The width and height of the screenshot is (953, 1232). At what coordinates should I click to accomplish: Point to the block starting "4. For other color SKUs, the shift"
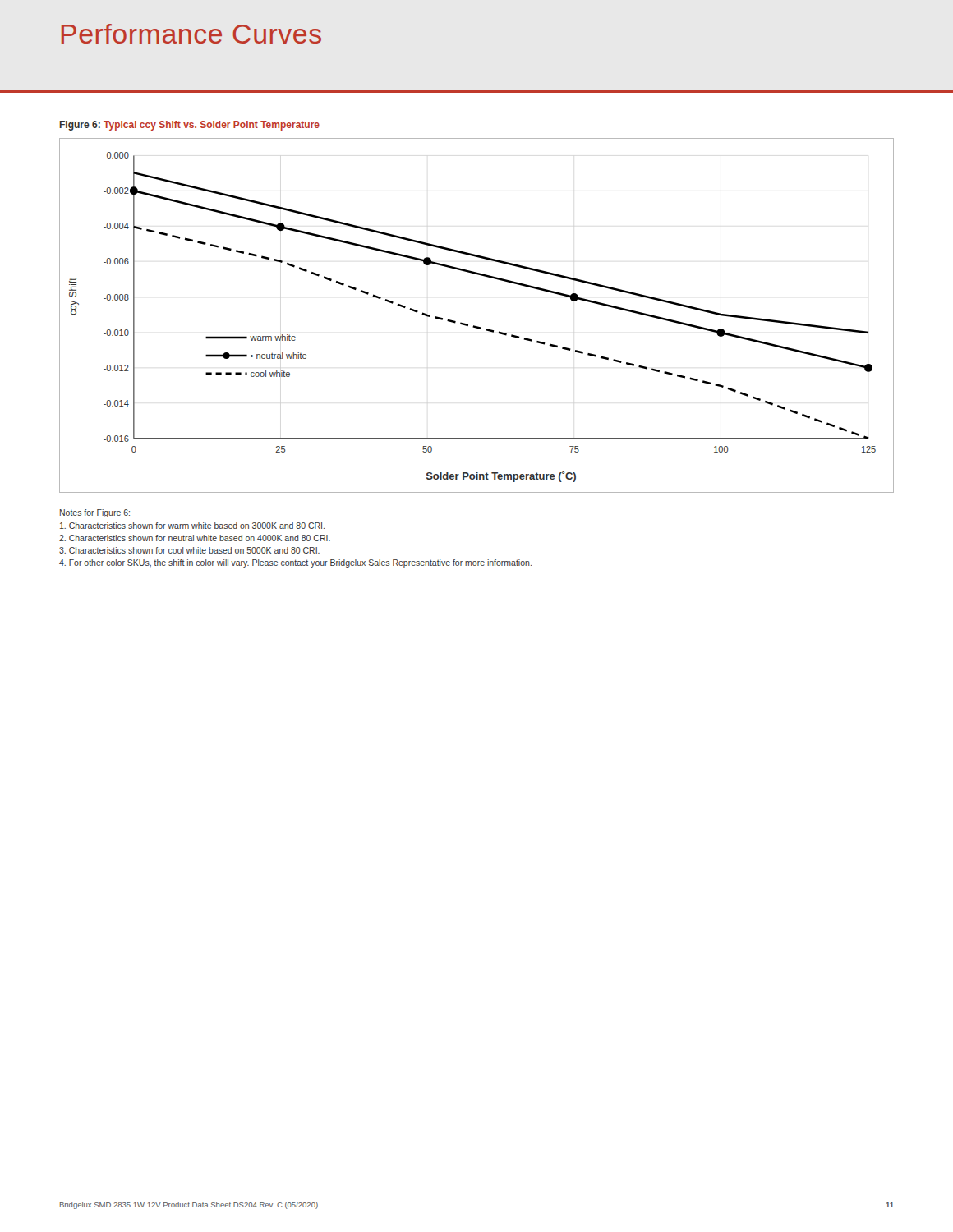click(296, 563)
